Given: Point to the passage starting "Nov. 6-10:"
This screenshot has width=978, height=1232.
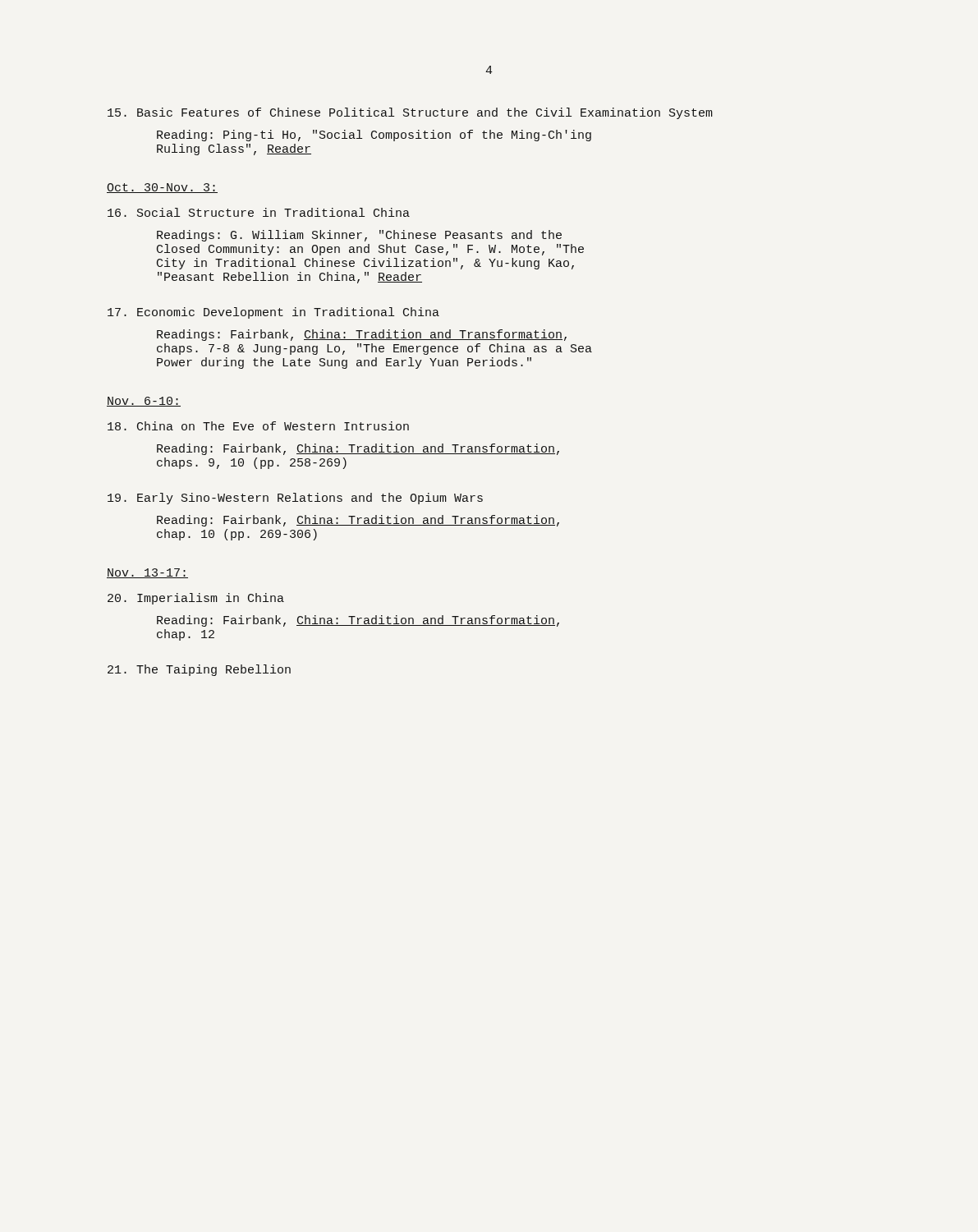Looking at the screenshot, I should 144,402.
